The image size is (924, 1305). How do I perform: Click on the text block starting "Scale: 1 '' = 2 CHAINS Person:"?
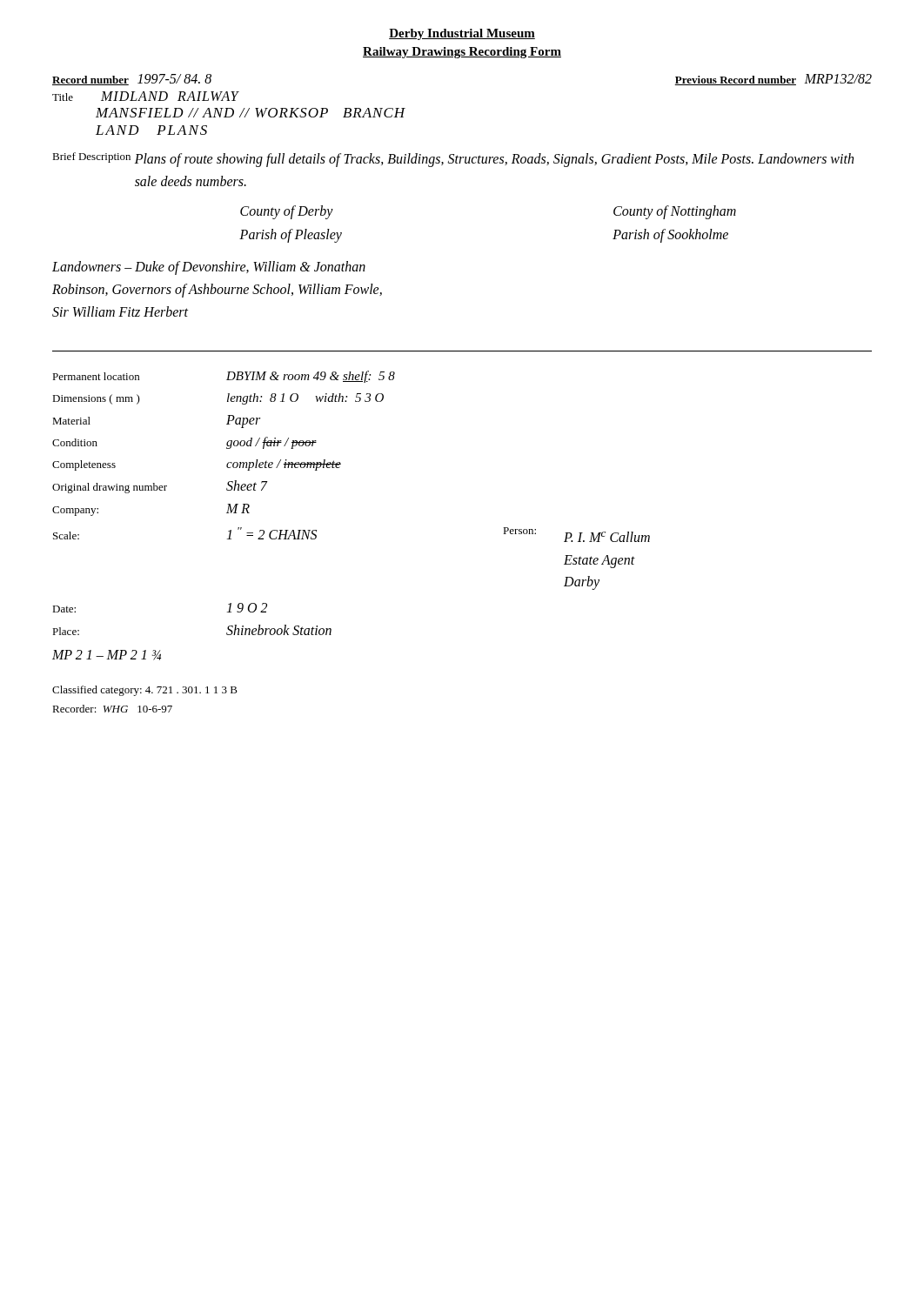[x=62, y=535]
